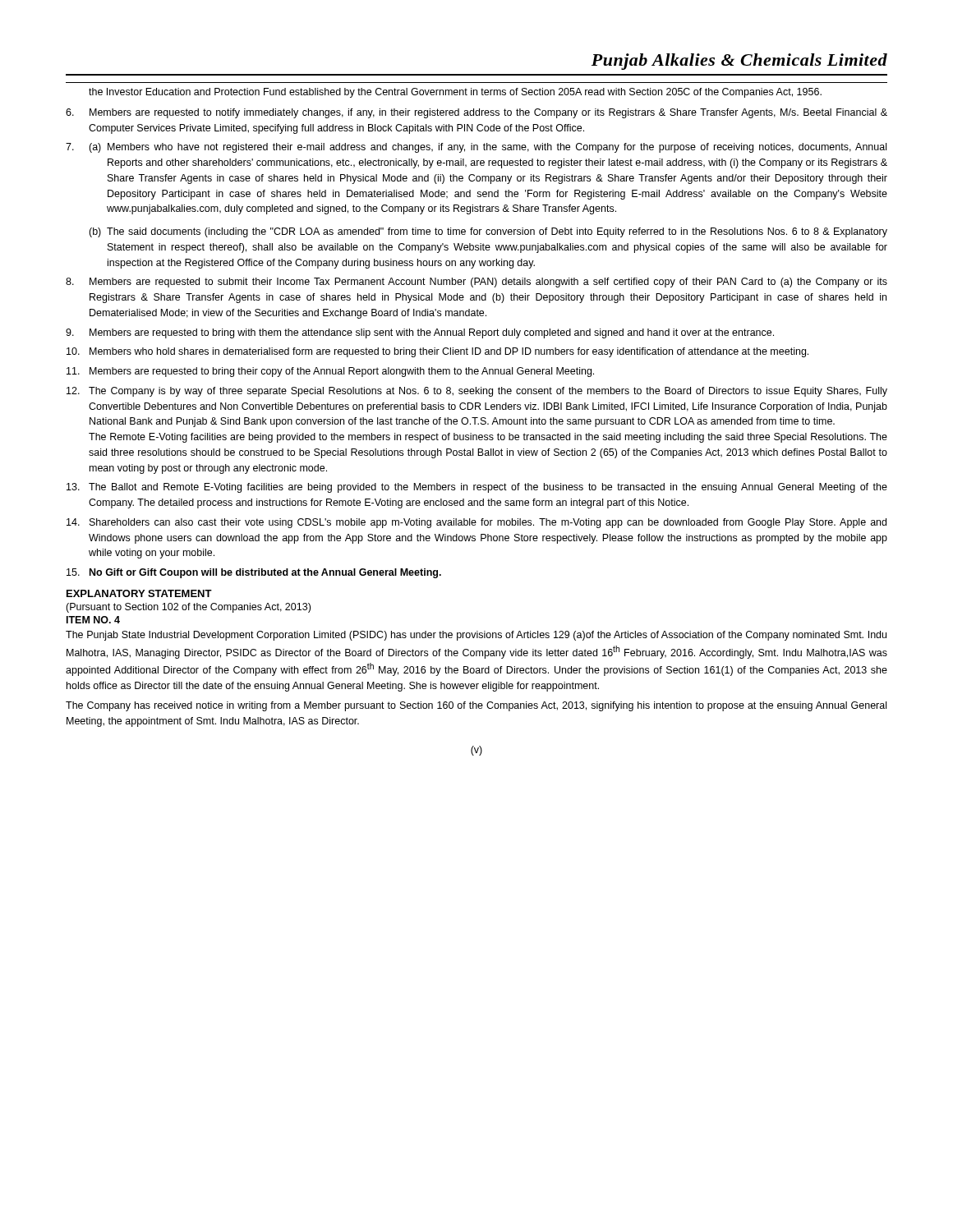Screen dimensions: 1232x953
Task: Find the list item that says "6. Members are requested"
Action: tap(476, 120)
